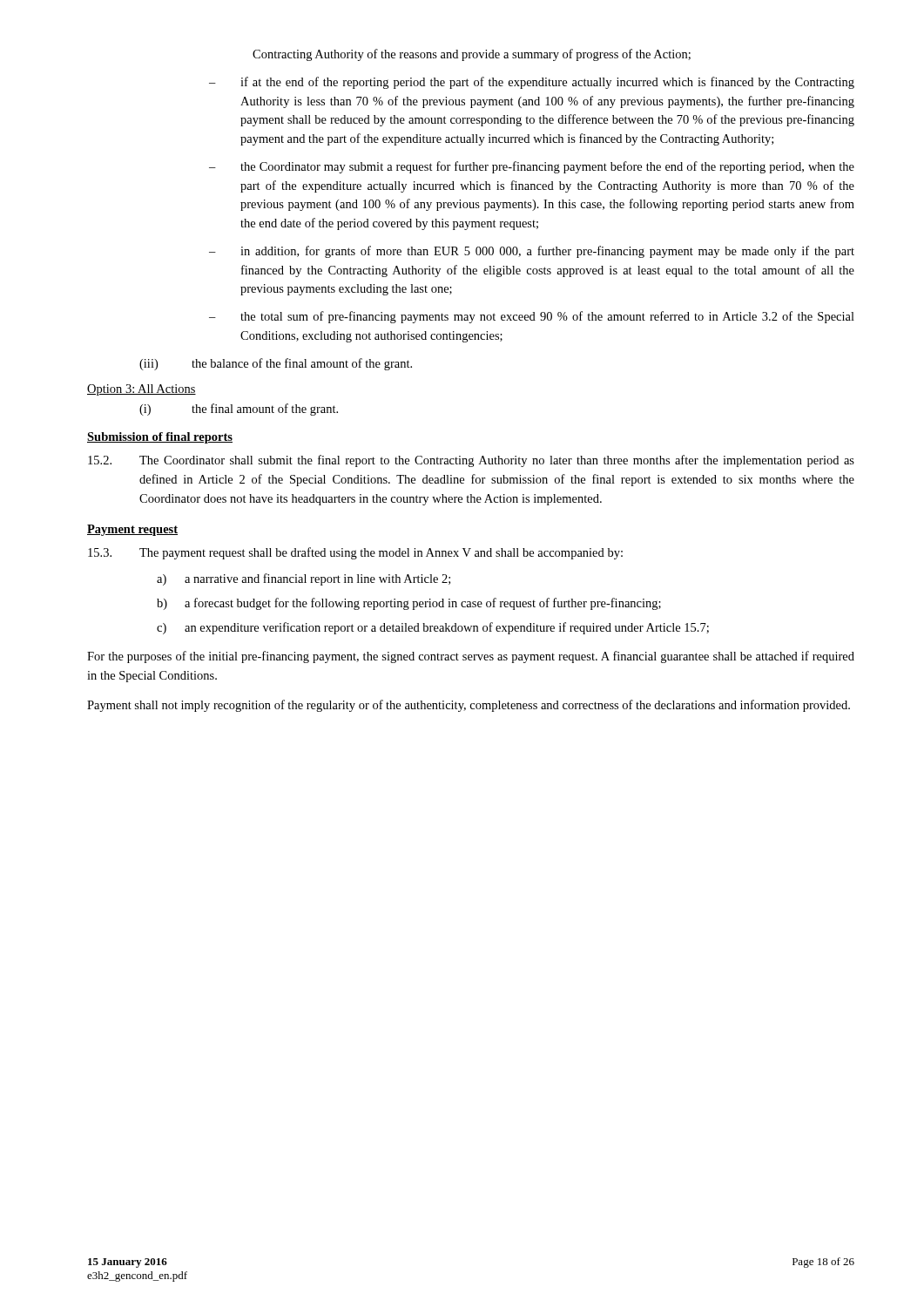
Task: Find the block on this page that starts "– the total"
Action: click(x=532, y=326)
